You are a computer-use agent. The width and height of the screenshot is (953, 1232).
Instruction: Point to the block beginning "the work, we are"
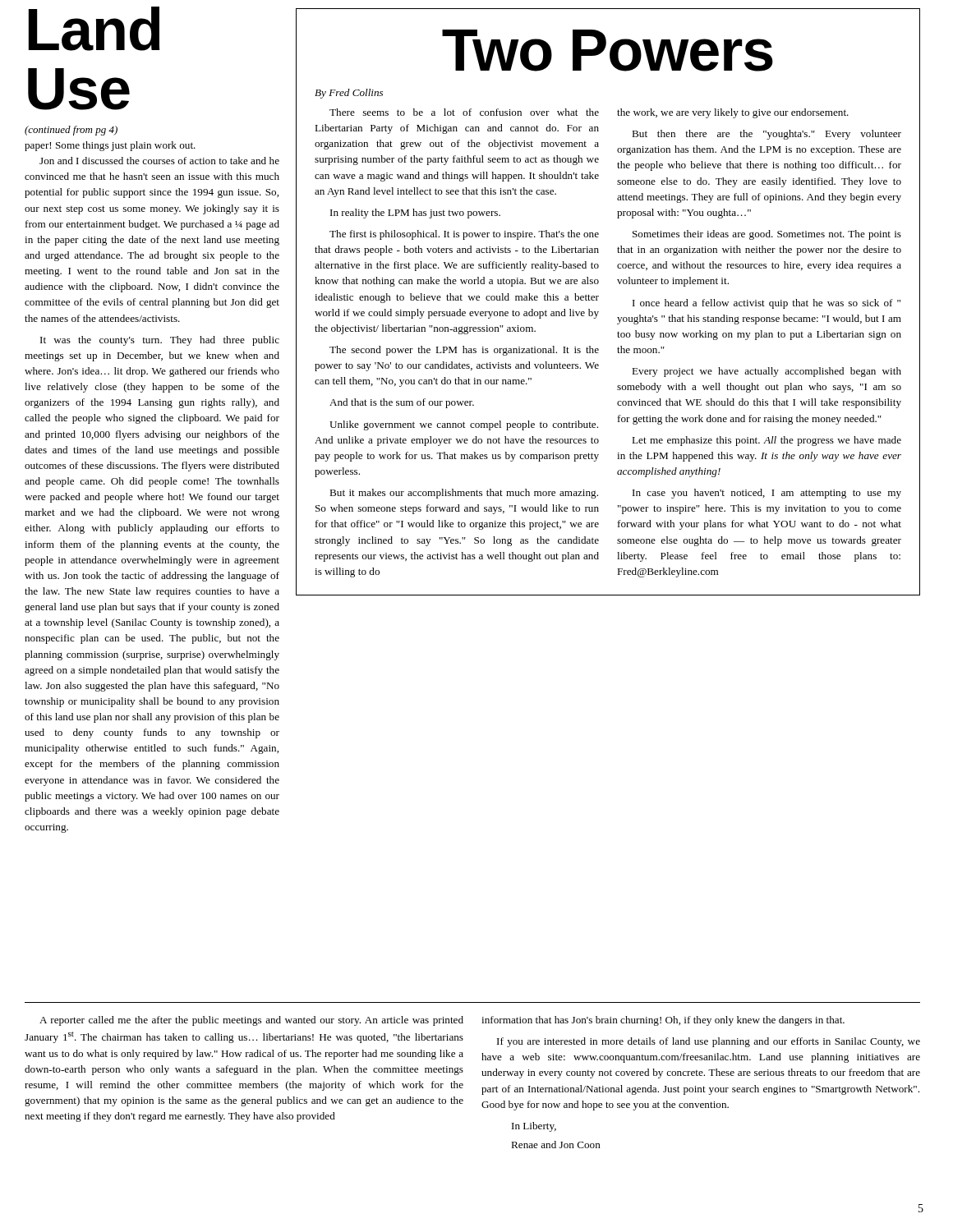point(759,342)
